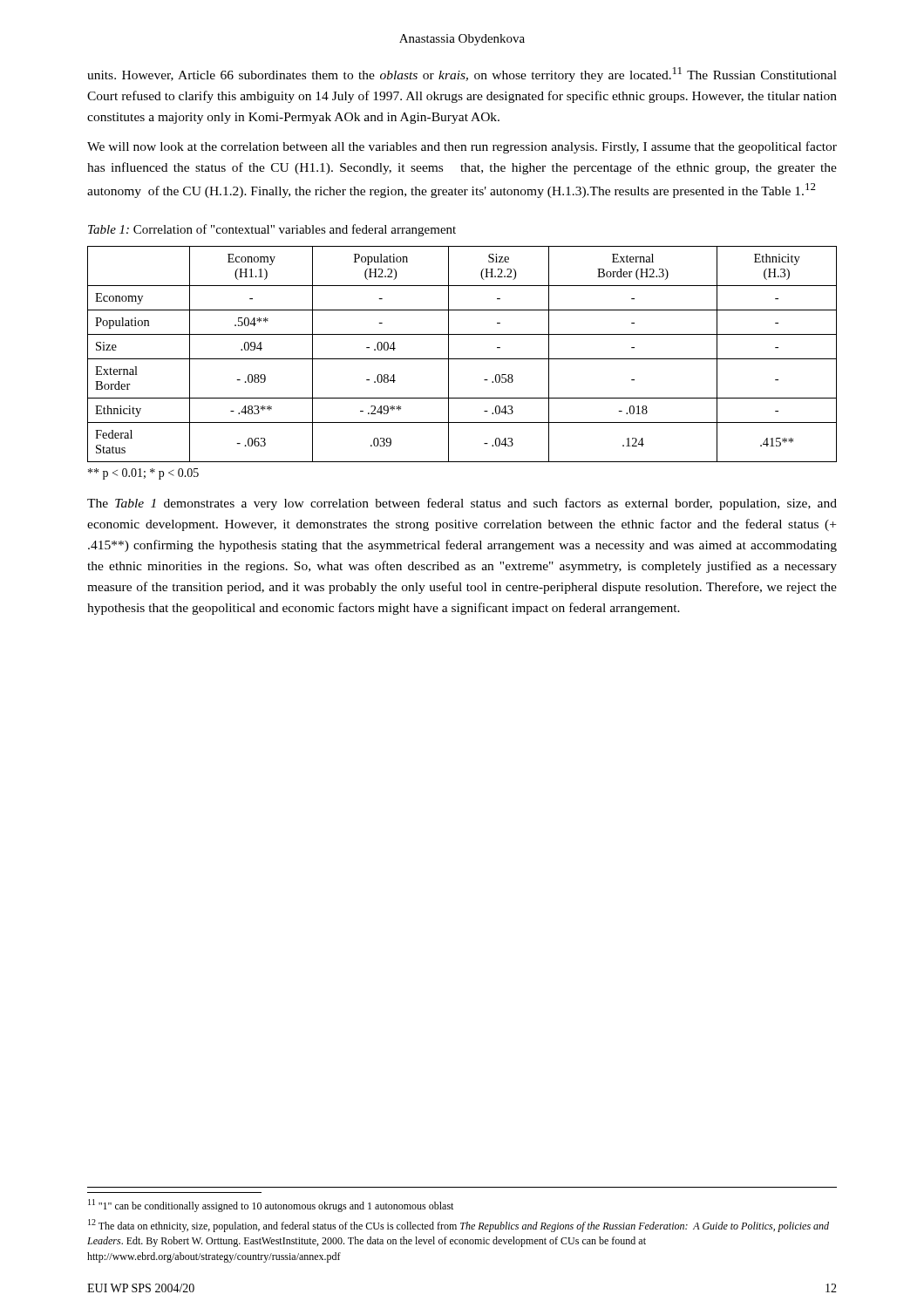Locate the text block that reads "The Table 1 demonstrates"
Viewport: 924px width, 1308px height.
point(462,556)
